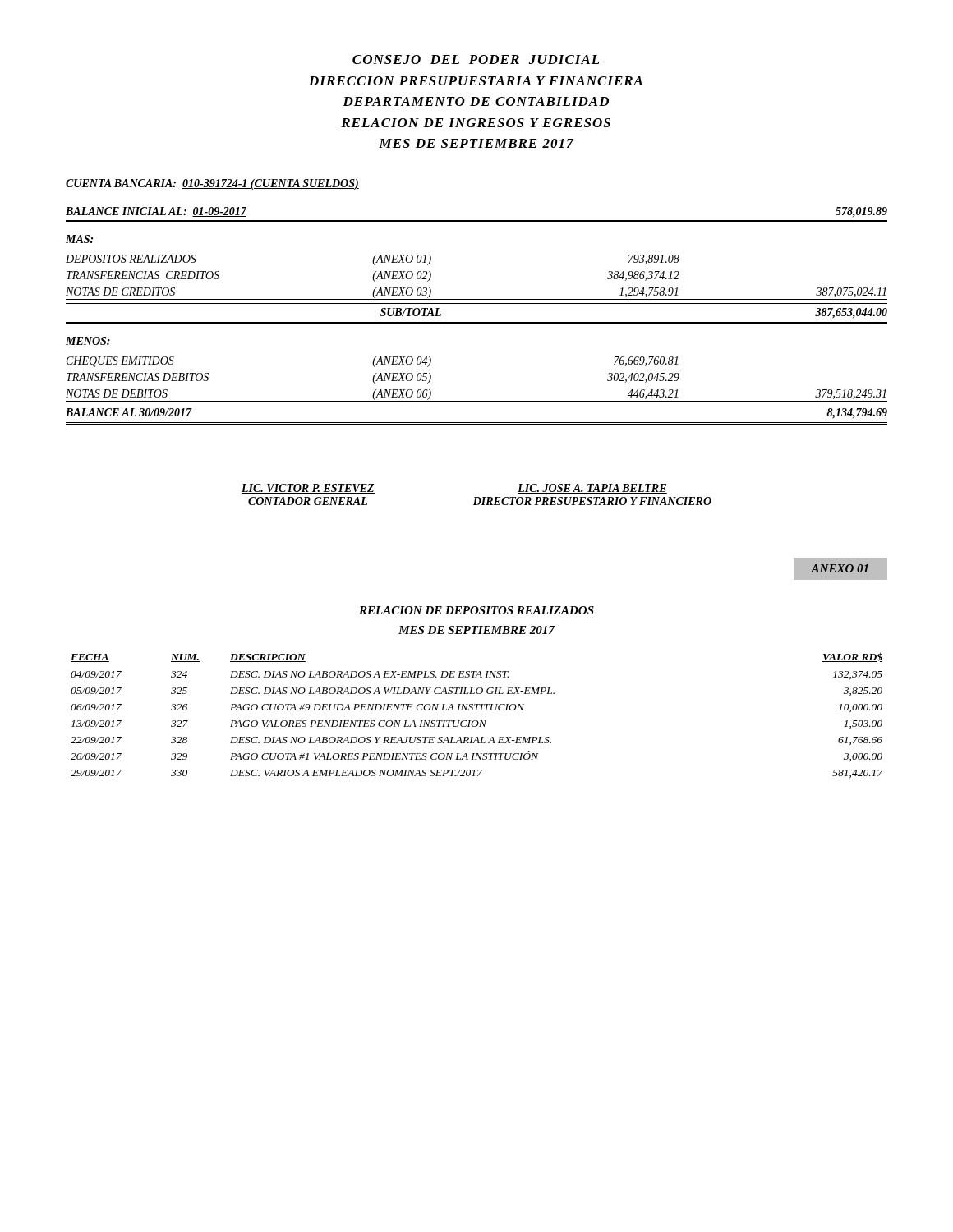Image resolution: width=953 pixels, height=1232 pixels.
Task: Select the region starting "CUENTA BANCARIA: 010-391724-1 (CUENTA"
Action: tap(212, 183)
